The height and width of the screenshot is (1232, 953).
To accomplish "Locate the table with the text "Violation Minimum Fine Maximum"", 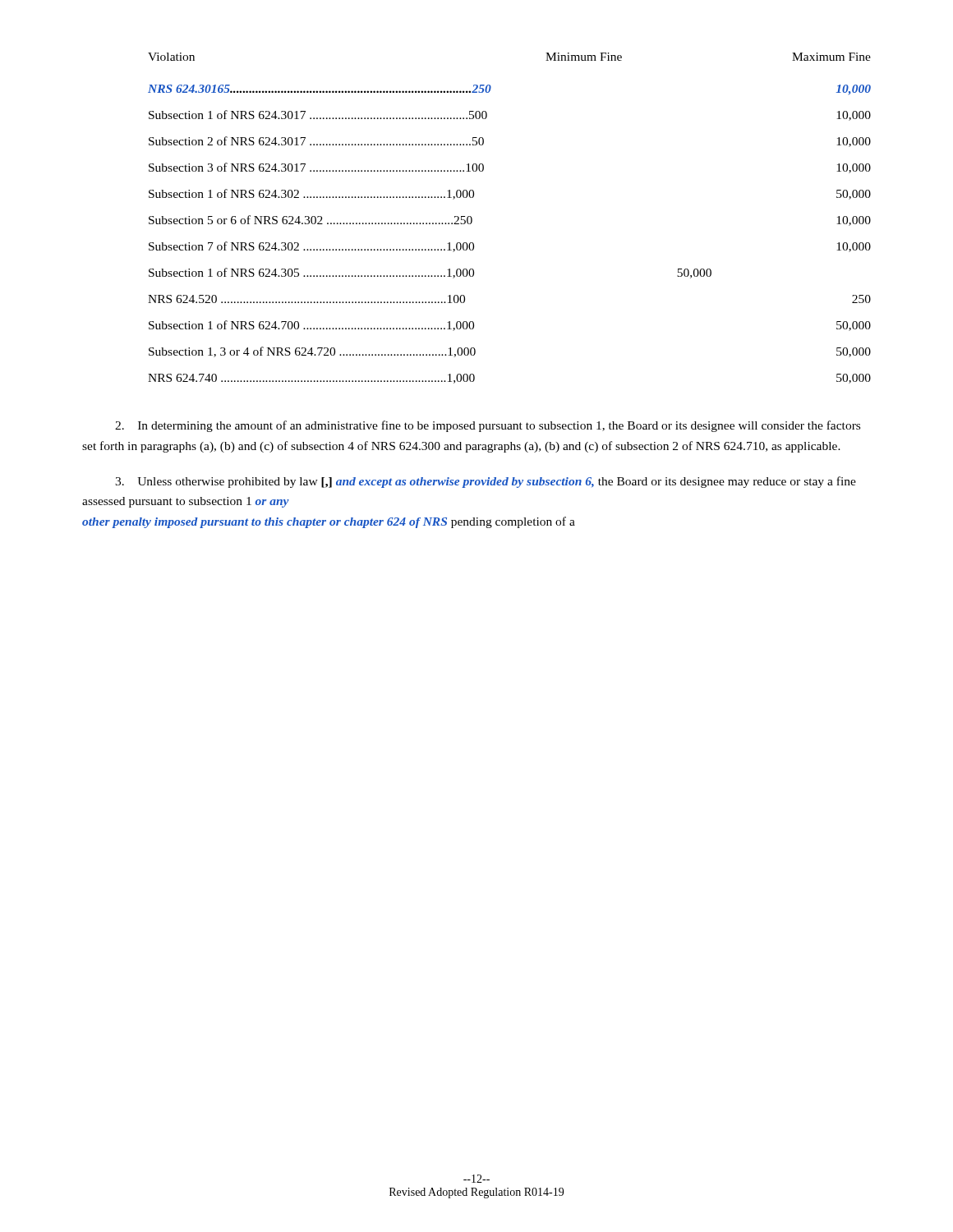I will [476, 220].
